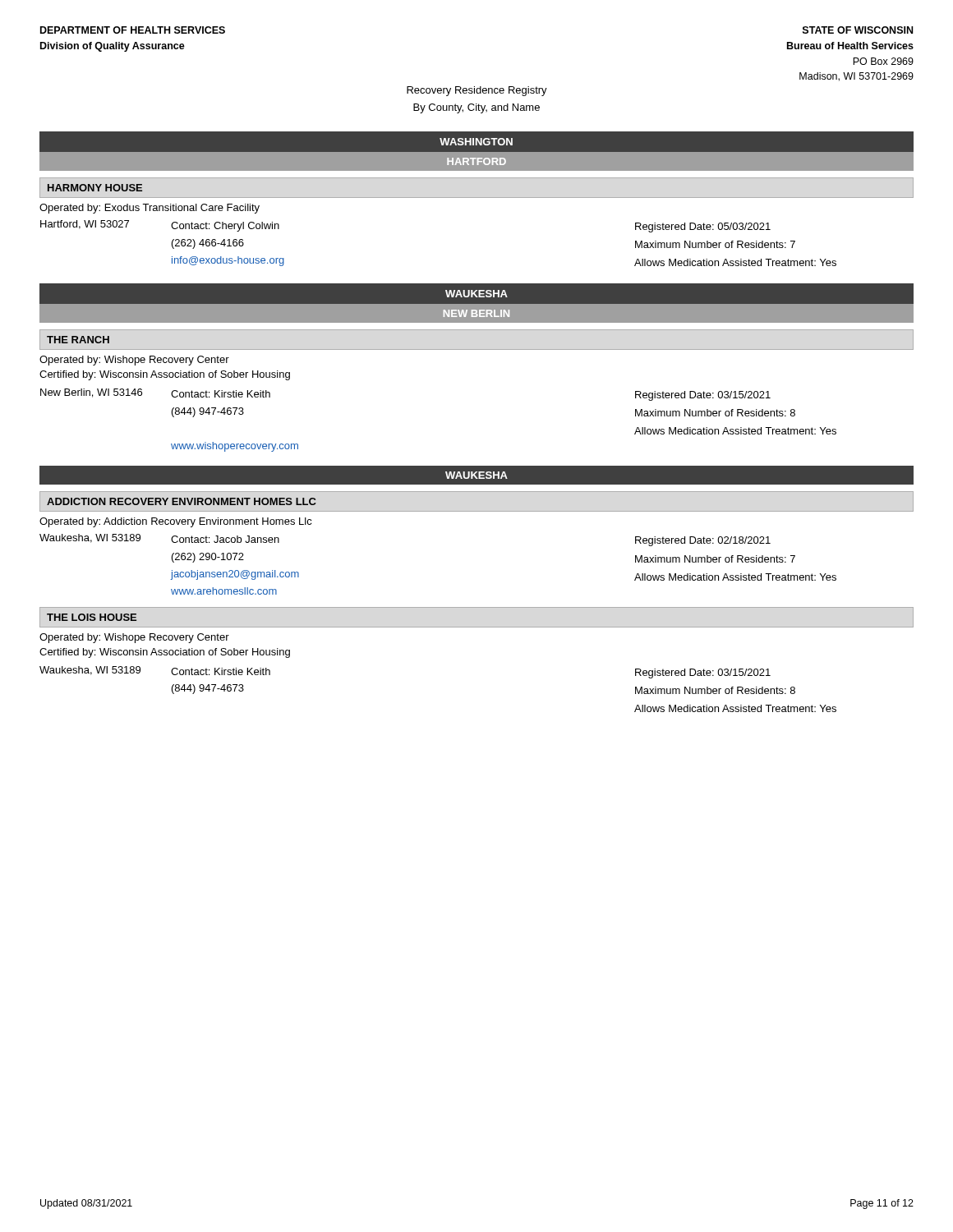Viewport: 953px width, 1232px height.
Task: Select the block starting "Operated by: Exodus Transitional Care Facility"
Action: click(150, 207)
